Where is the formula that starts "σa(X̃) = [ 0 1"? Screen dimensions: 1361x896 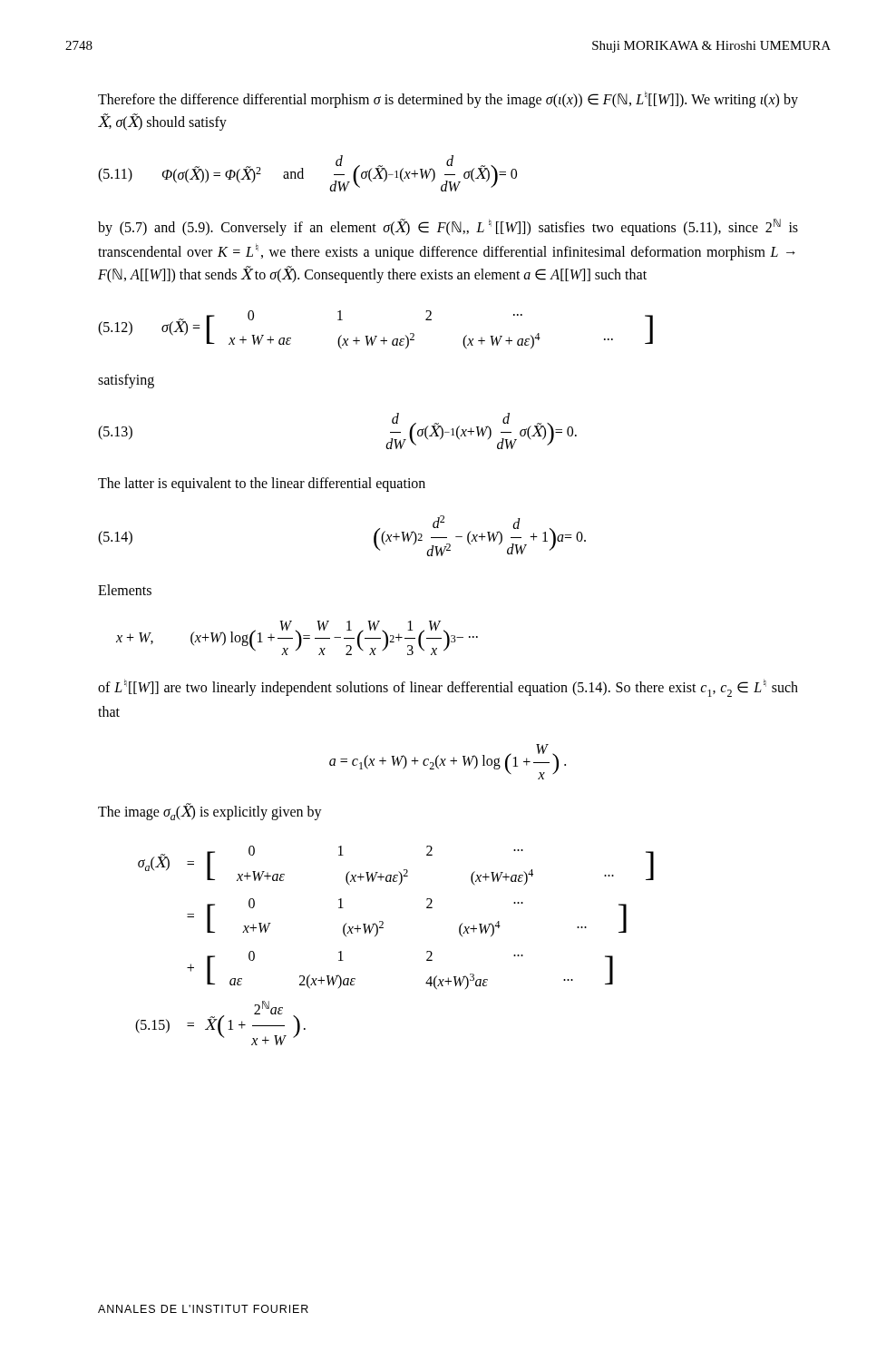click(x=396, y=947)
